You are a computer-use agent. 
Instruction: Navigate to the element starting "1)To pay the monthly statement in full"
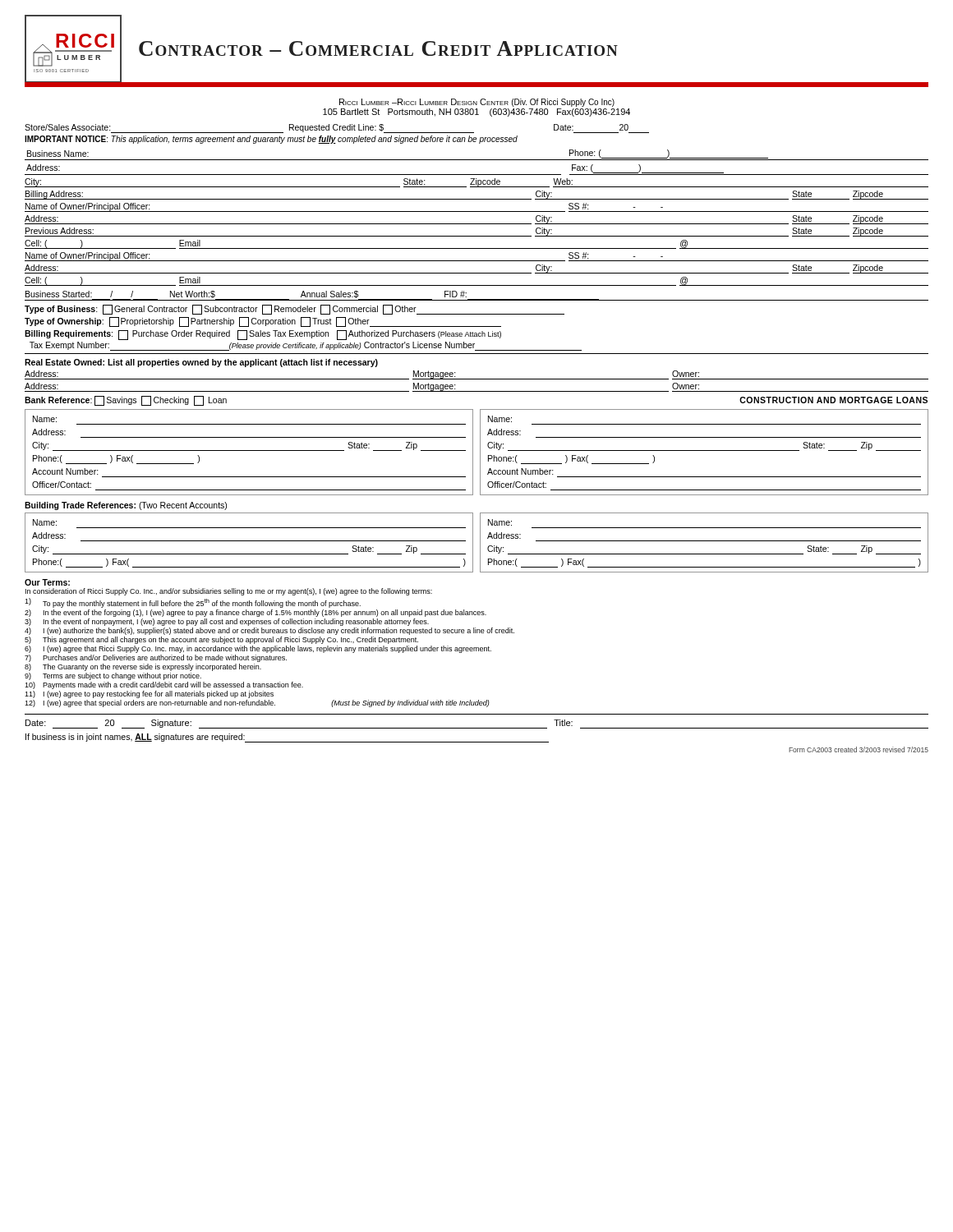coord(193,602)
